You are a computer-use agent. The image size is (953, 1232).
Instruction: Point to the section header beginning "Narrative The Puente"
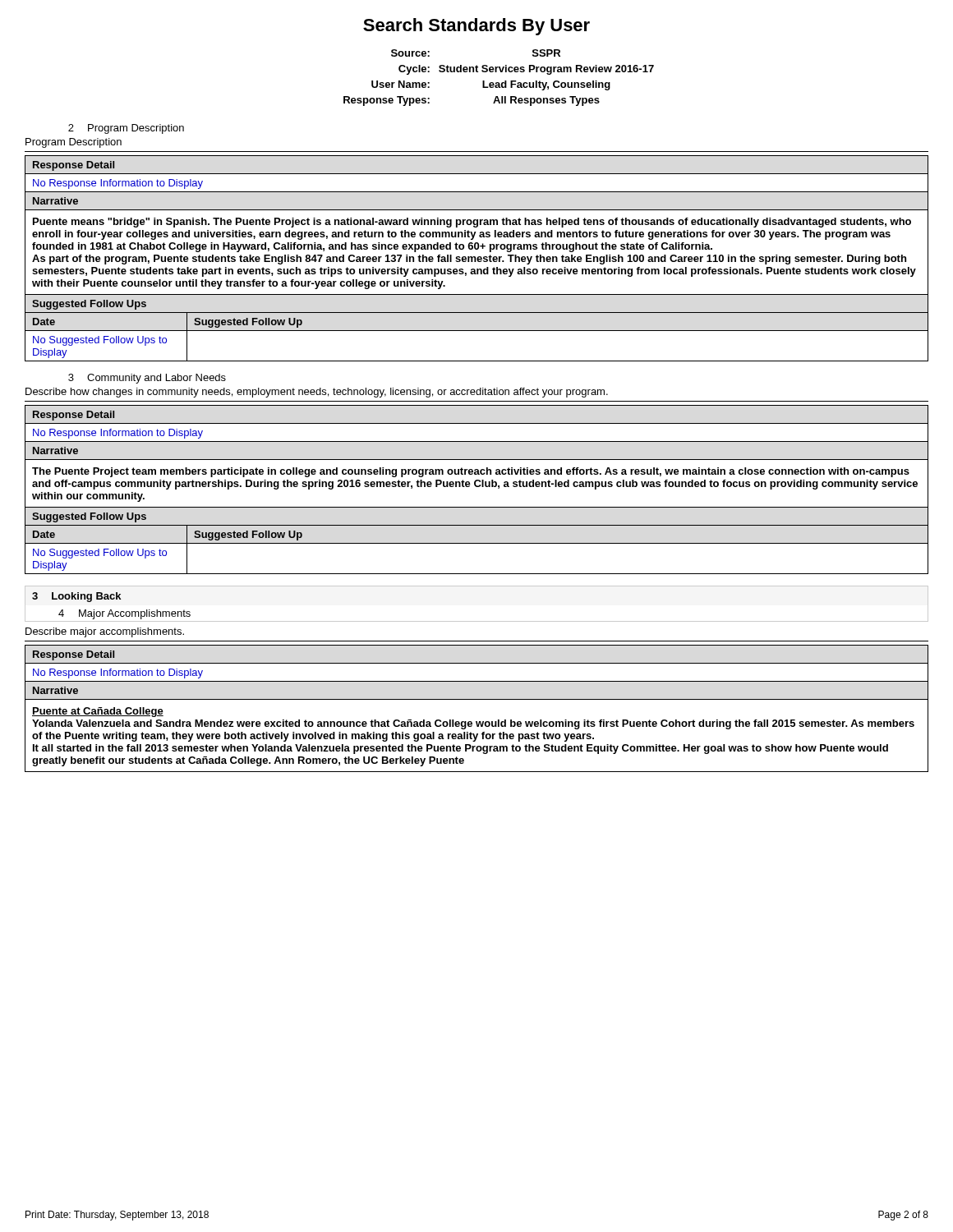pyautogui.click(x=476, y=474)
